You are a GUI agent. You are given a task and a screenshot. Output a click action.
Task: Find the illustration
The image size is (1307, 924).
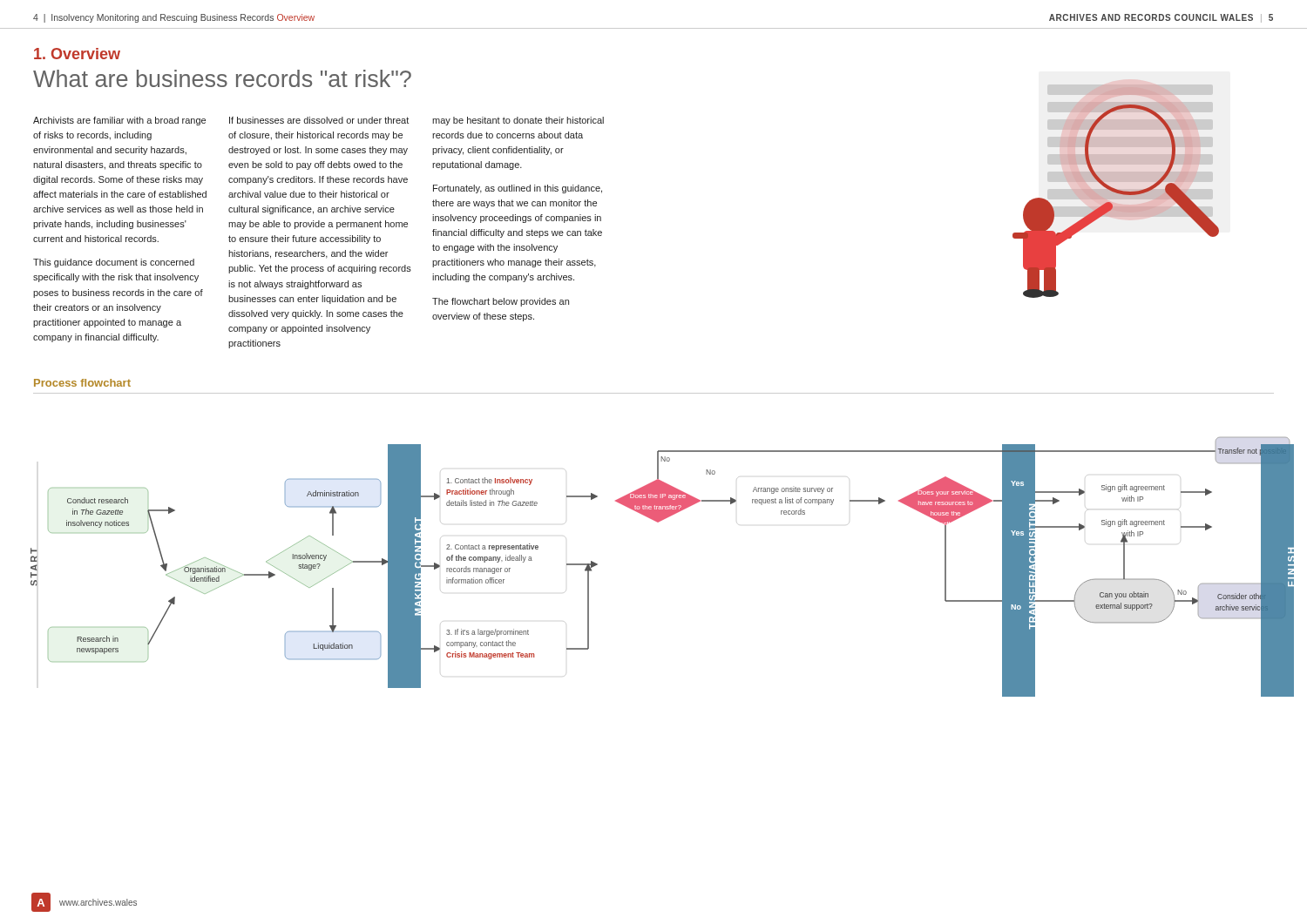(x=1121, y=172)
